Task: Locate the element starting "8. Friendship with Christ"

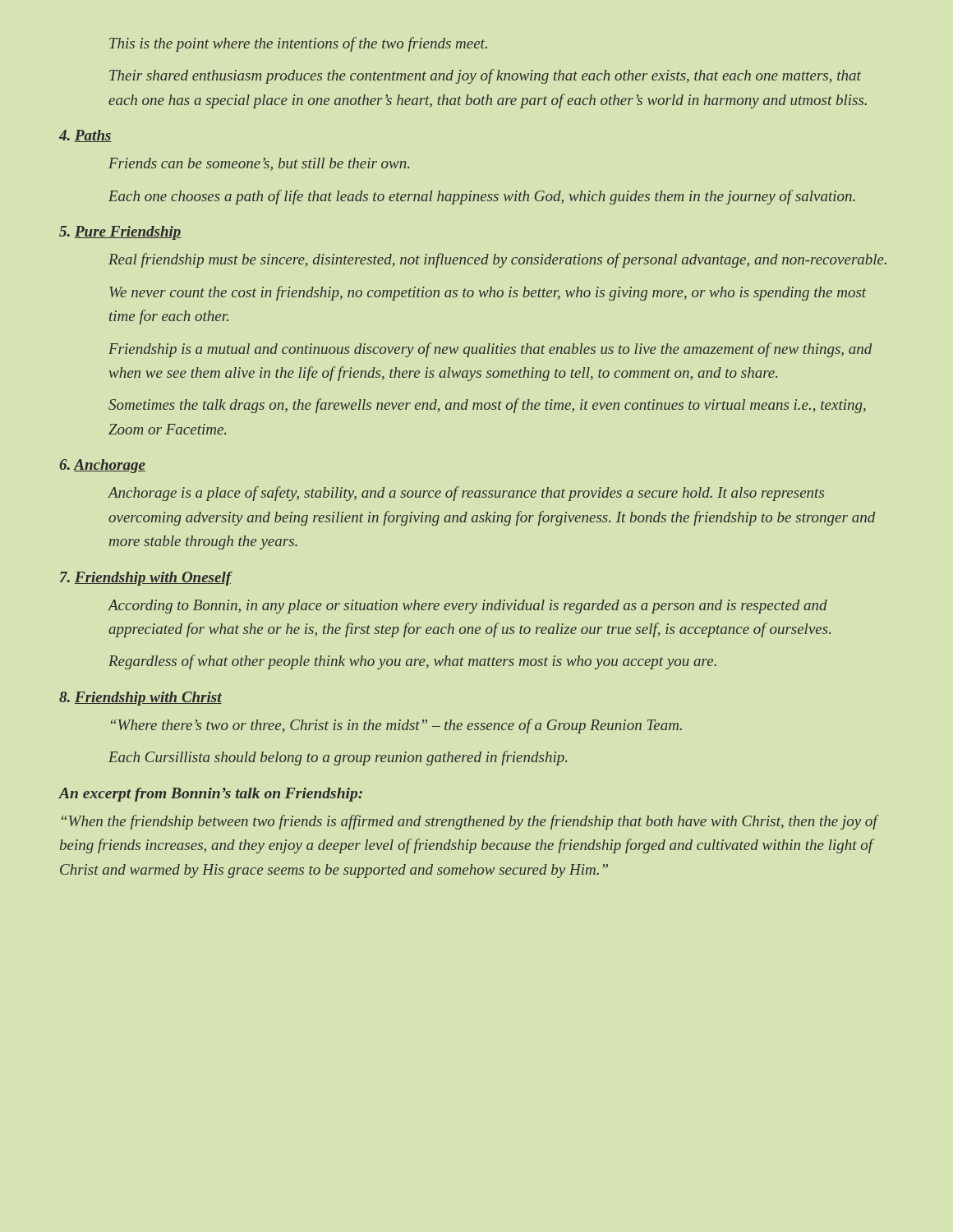Action: tap(140, 697)
